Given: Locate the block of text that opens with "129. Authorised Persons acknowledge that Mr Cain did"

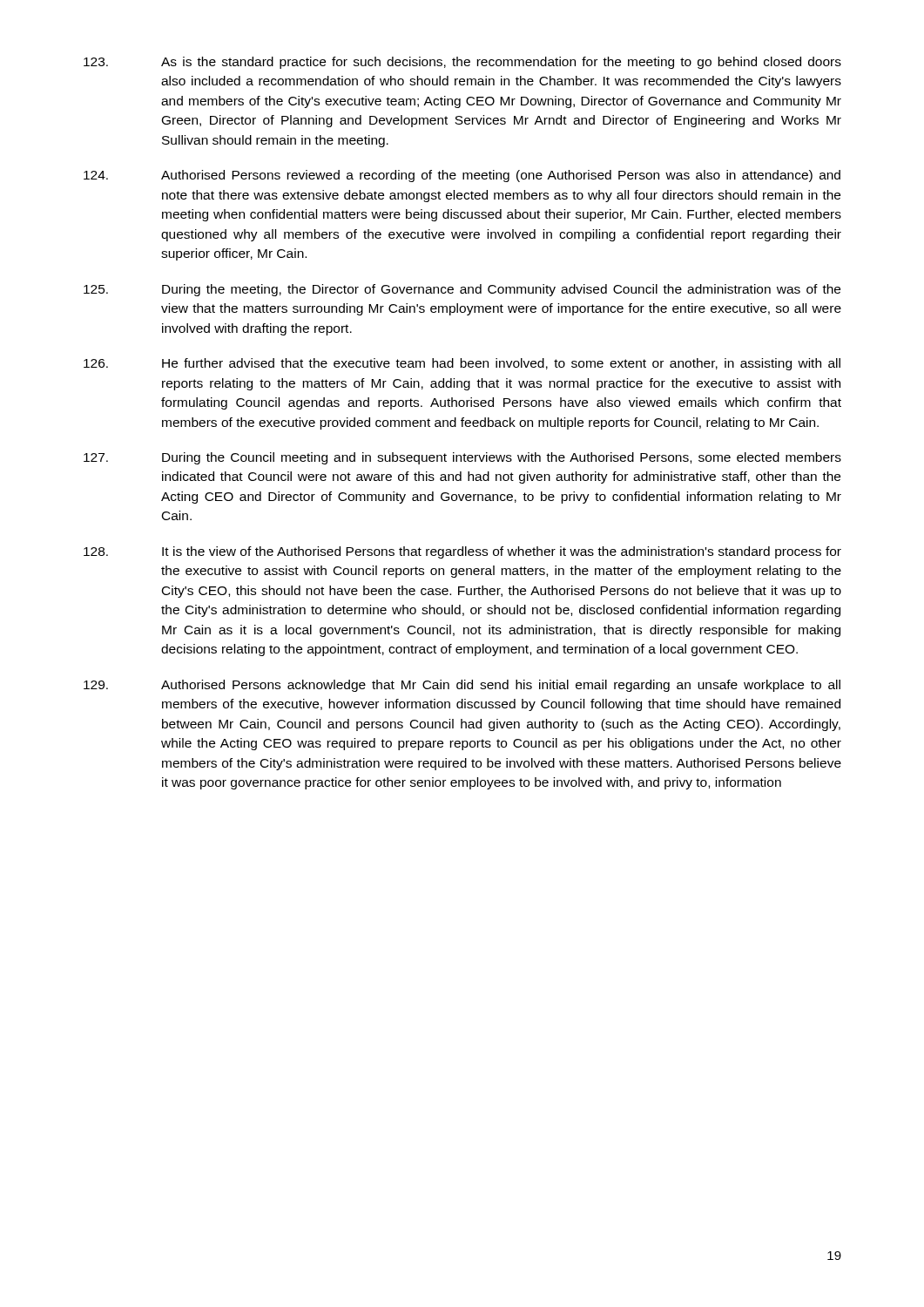Looking at the screenshot, I should tap(462, 734).
